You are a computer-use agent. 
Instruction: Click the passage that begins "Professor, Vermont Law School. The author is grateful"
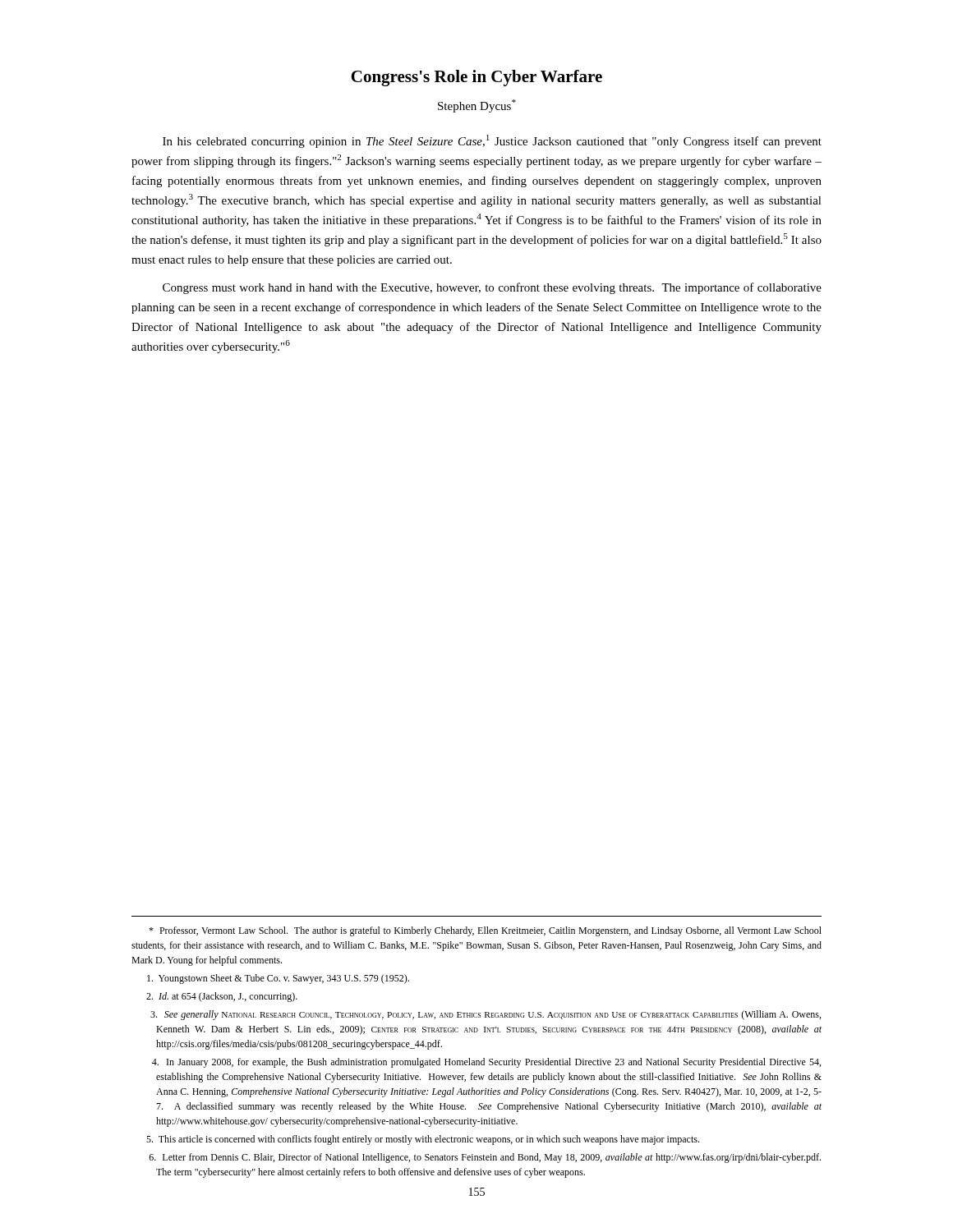476,1051
